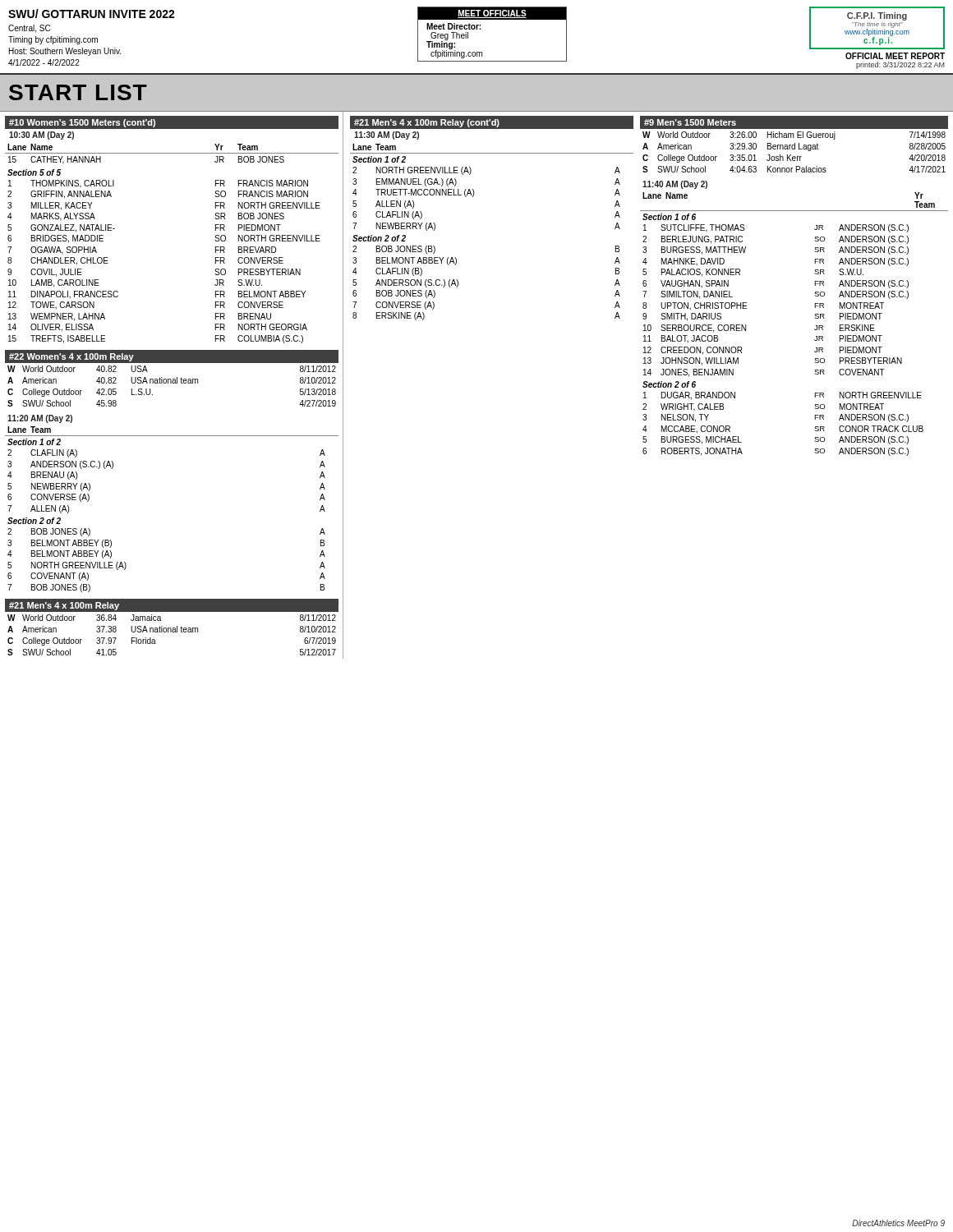953x1232 pixels.
Task: Click where it says "START LIST"
Action: (x=78, y=92)
